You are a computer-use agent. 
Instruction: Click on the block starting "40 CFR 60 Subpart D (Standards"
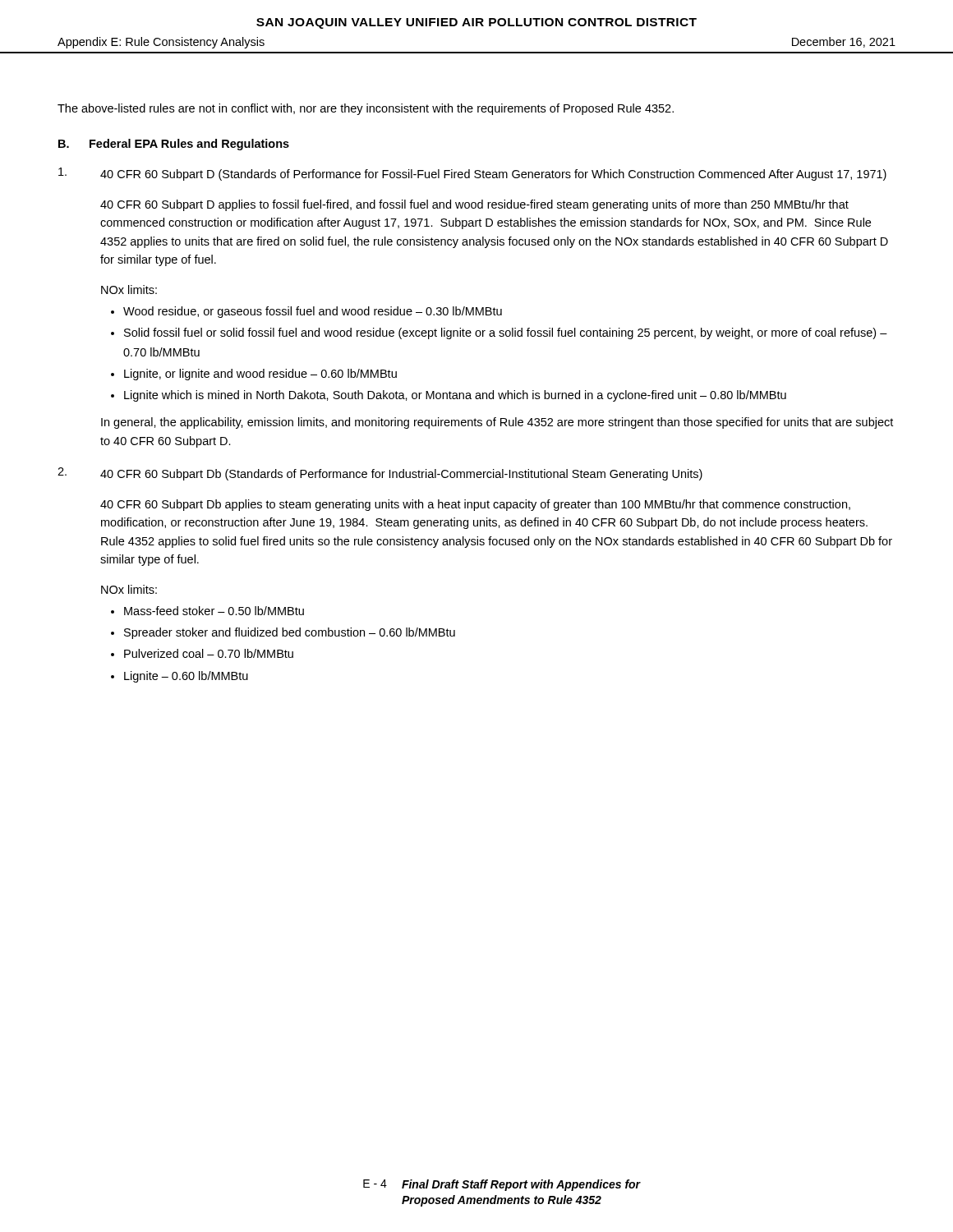click(x=472, y=175)
